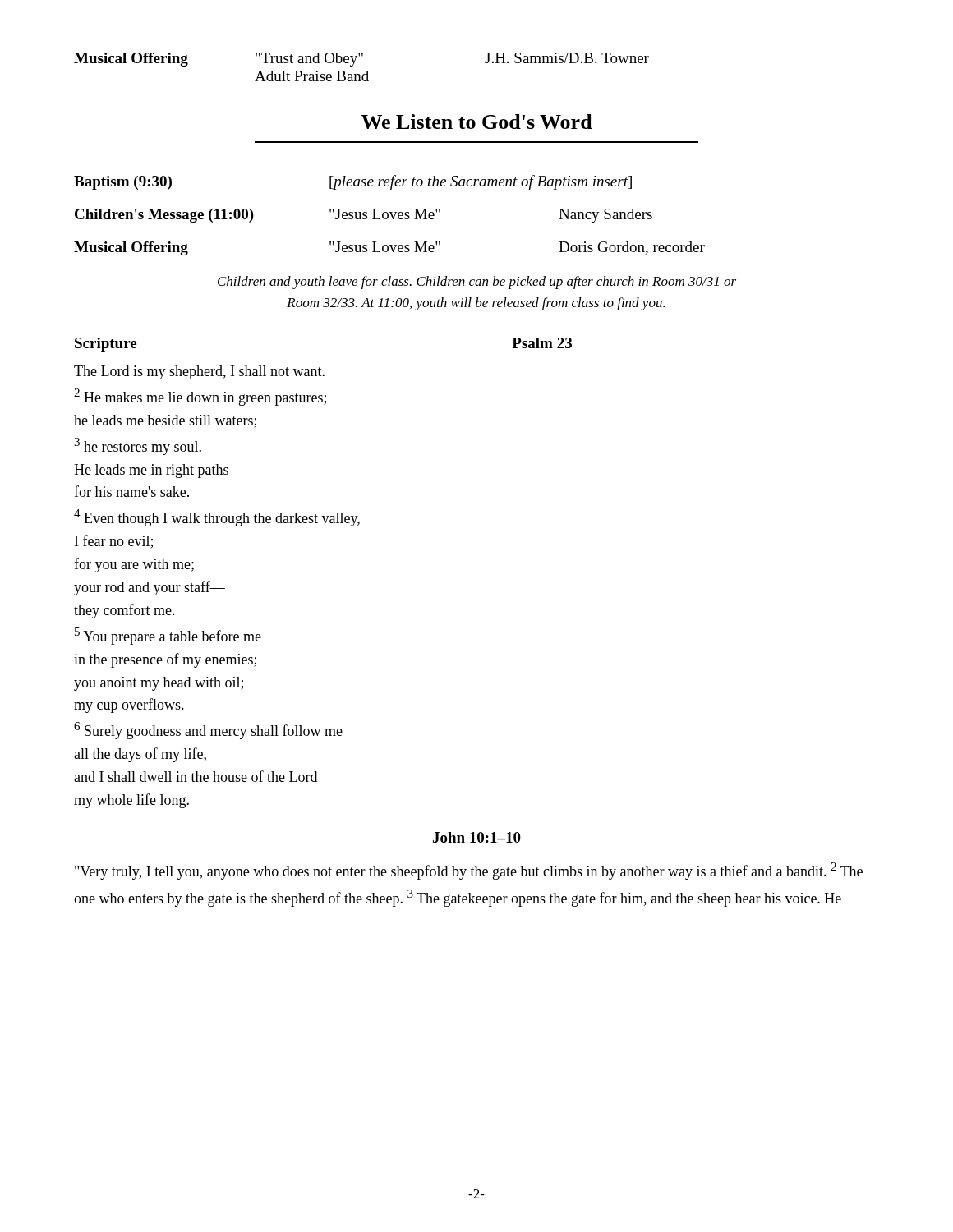Click where it says "John 10:1–10"
Image resolution: width=953 pixels, height=1232 pixels.
[476, 837]
